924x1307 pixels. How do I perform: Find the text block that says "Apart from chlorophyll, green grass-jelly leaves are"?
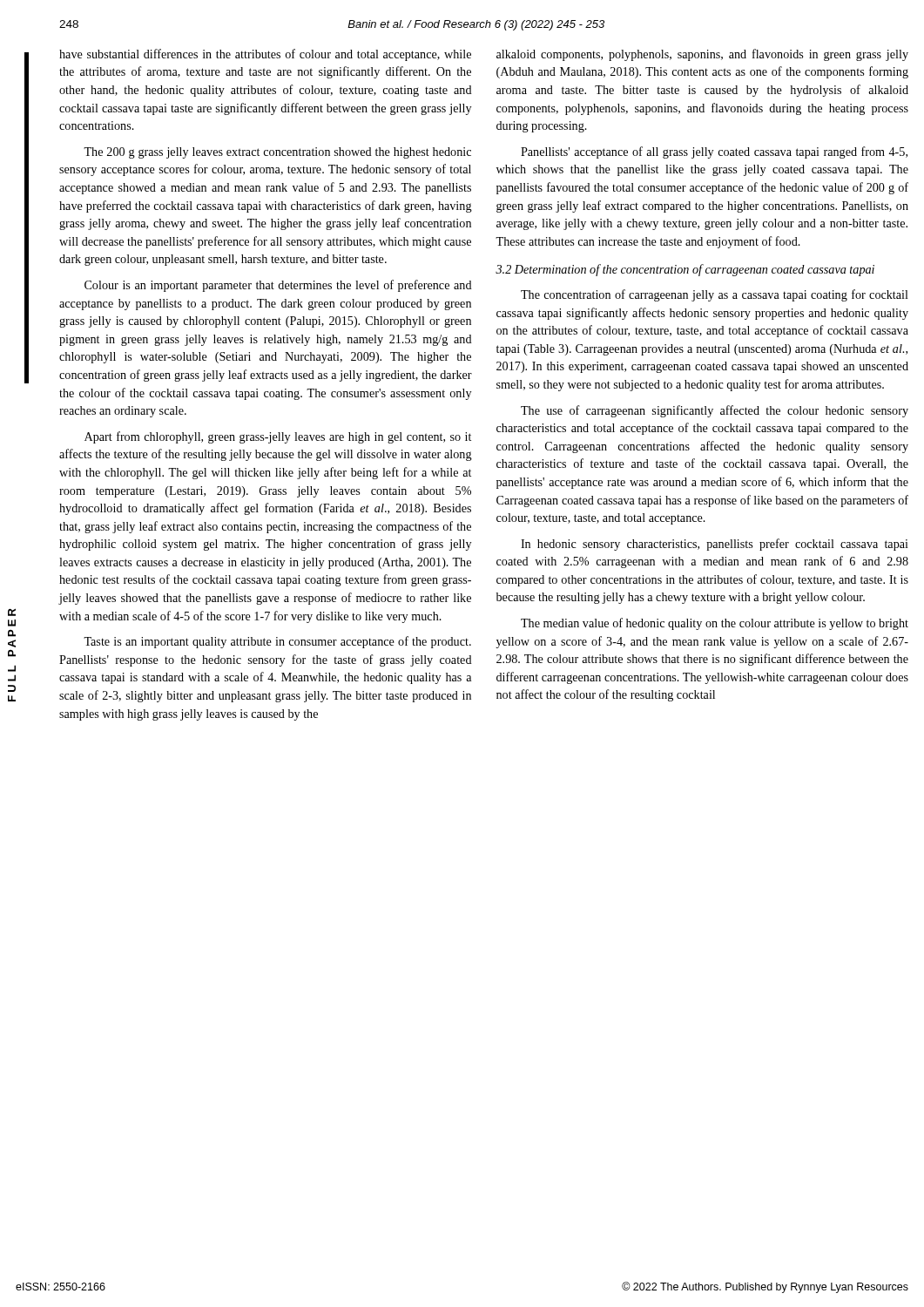coord(265,526)
